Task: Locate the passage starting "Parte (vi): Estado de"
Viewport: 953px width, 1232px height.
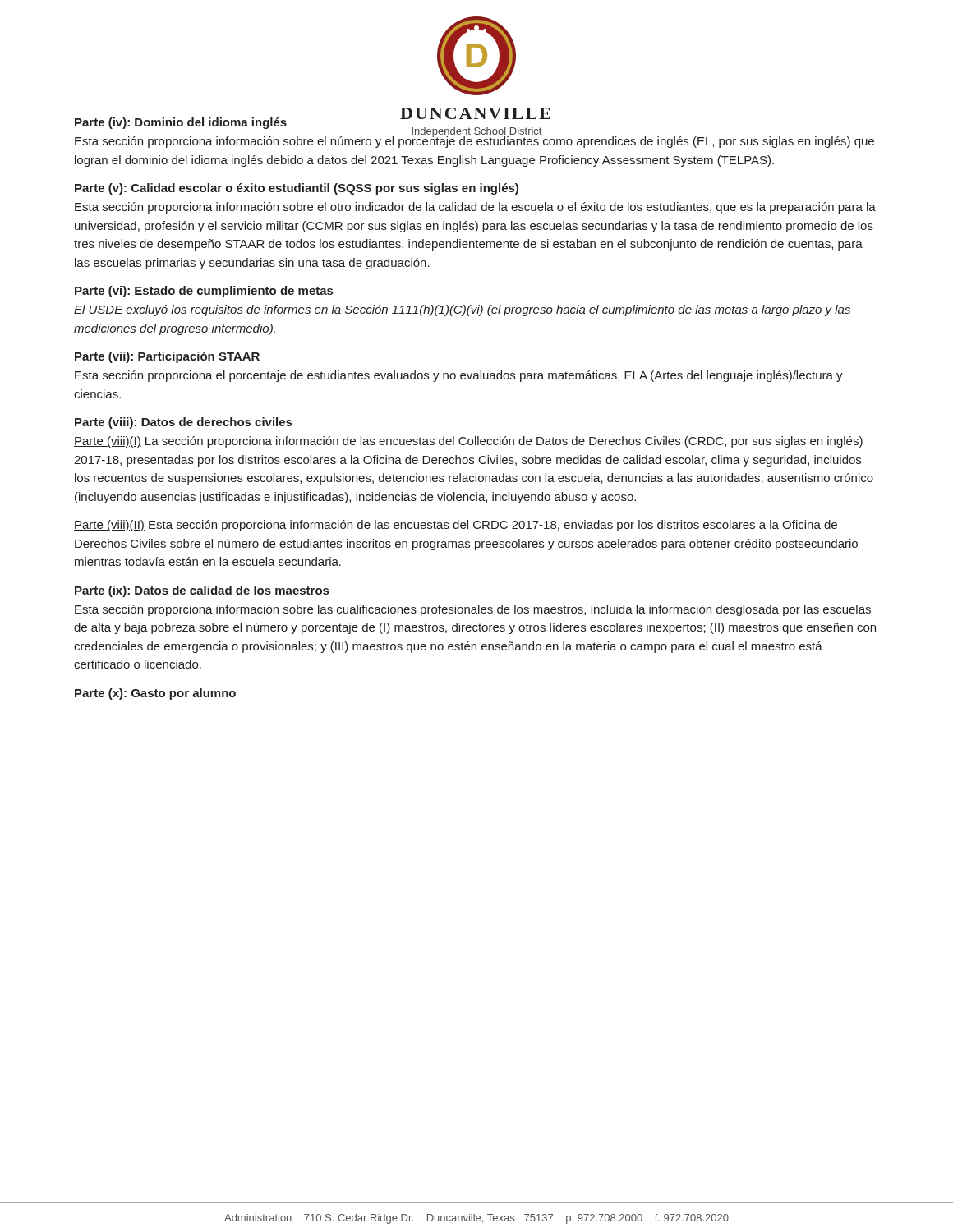Action: point(204,290)
